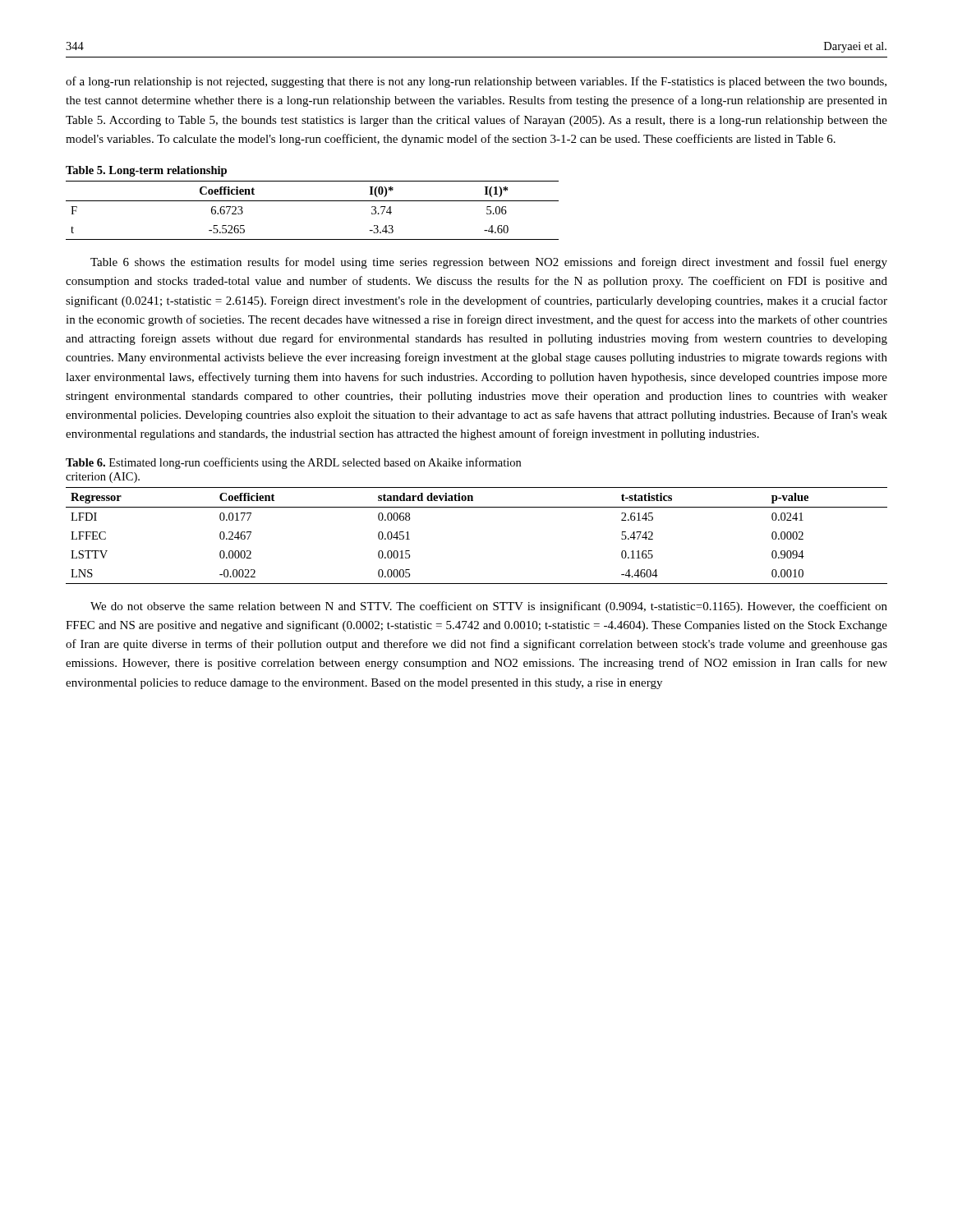953x1232 pixels.
Task: Click the passage that begins "Table 6 shows"
Action: point(476,348)
